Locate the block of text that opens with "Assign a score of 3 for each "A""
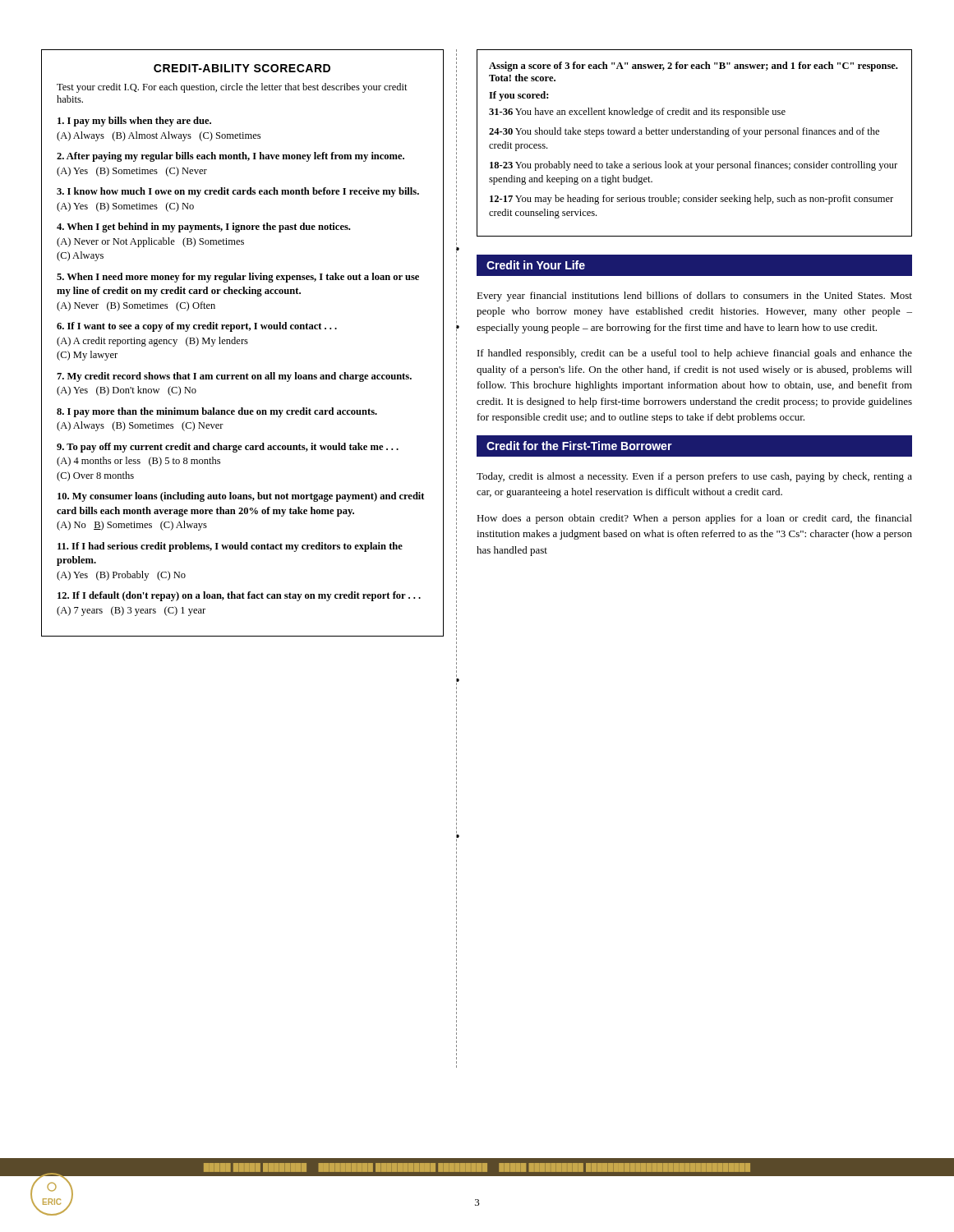954x1232 pixels. tap(694, 140)
